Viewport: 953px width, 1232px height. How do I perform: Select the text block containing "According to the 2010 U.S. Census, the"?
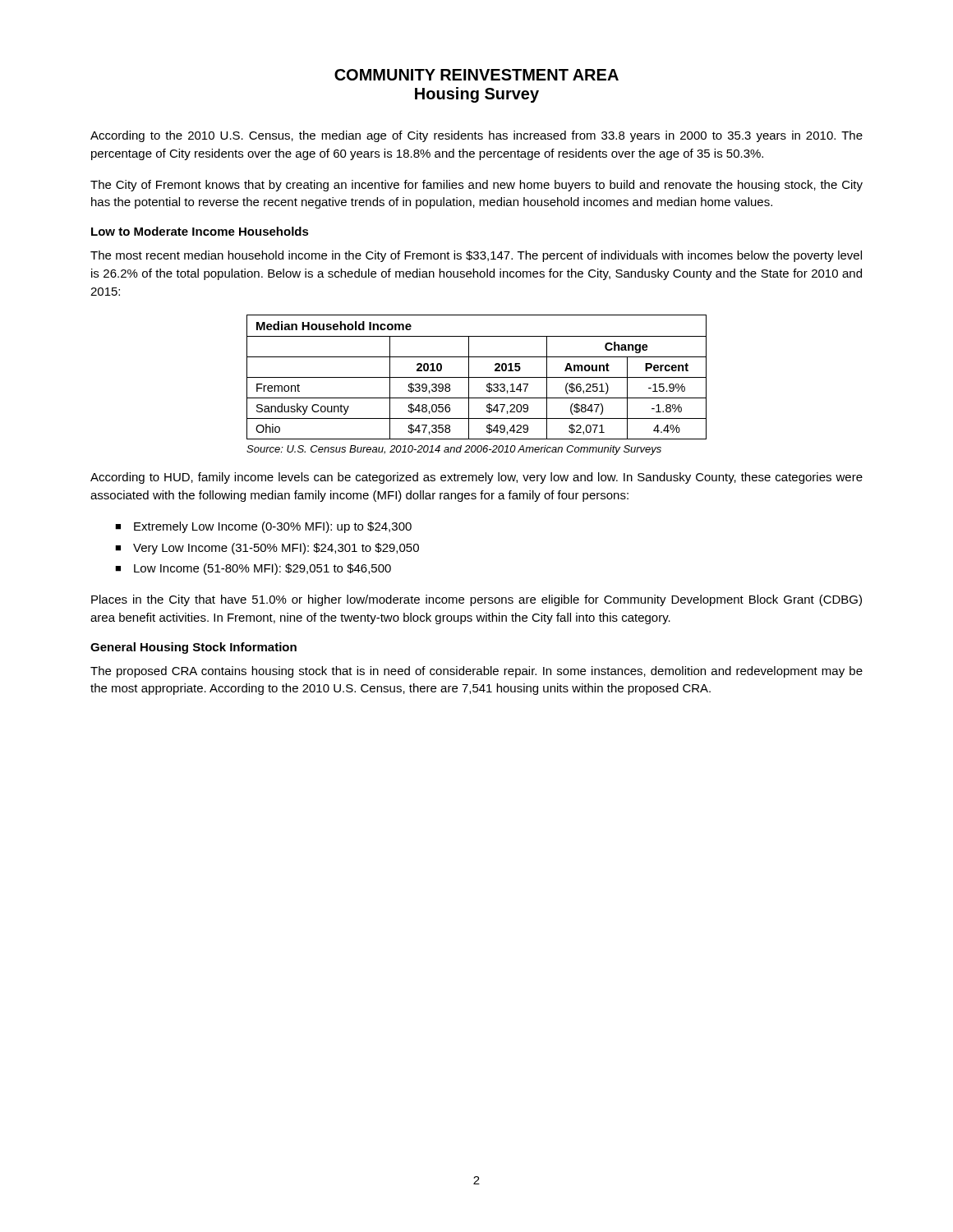(x=476, y=144)
